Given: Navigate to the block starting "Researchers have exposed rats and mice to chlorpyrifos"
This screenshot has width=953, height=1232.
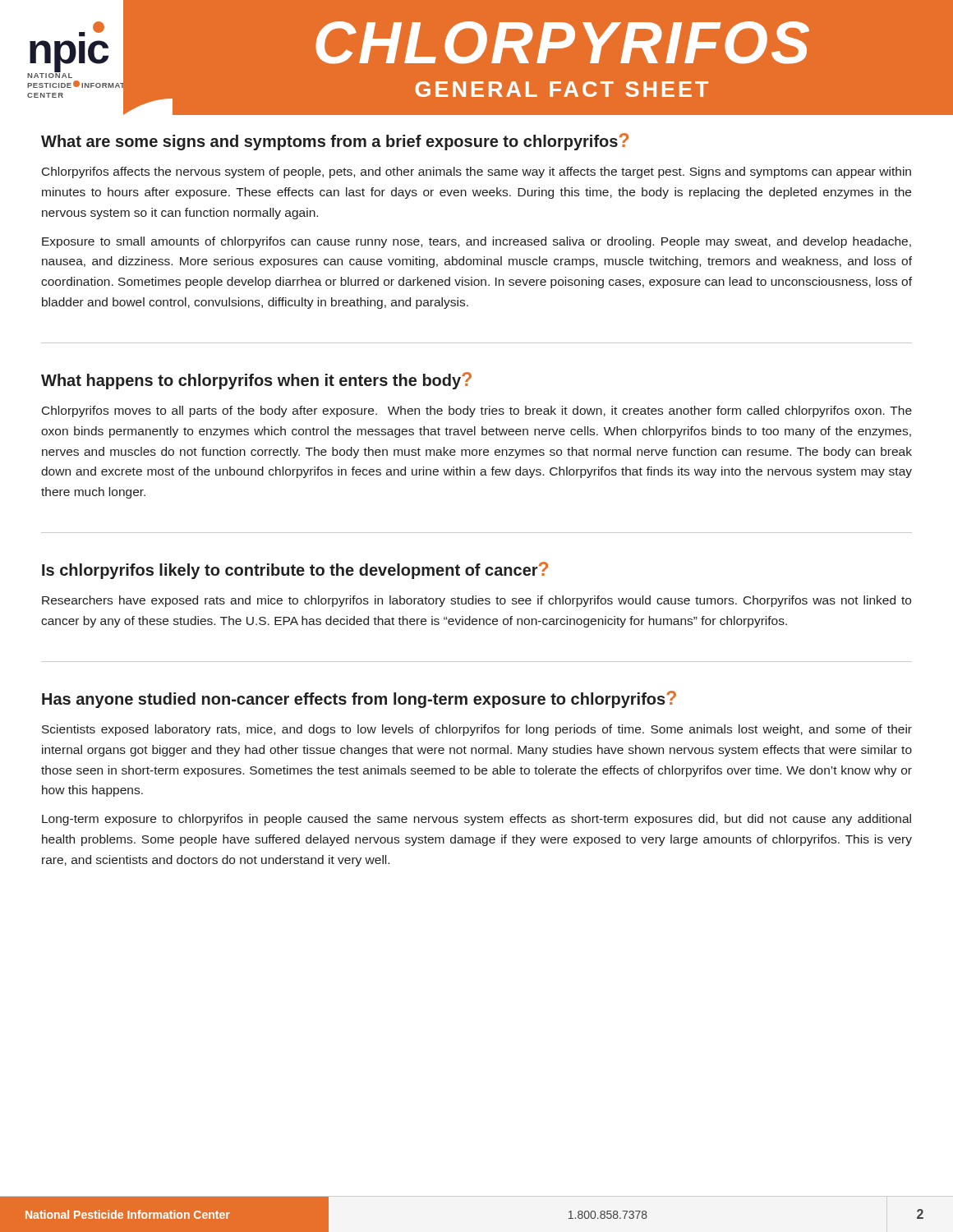Looking at the screenshot, I should point(476,610).
